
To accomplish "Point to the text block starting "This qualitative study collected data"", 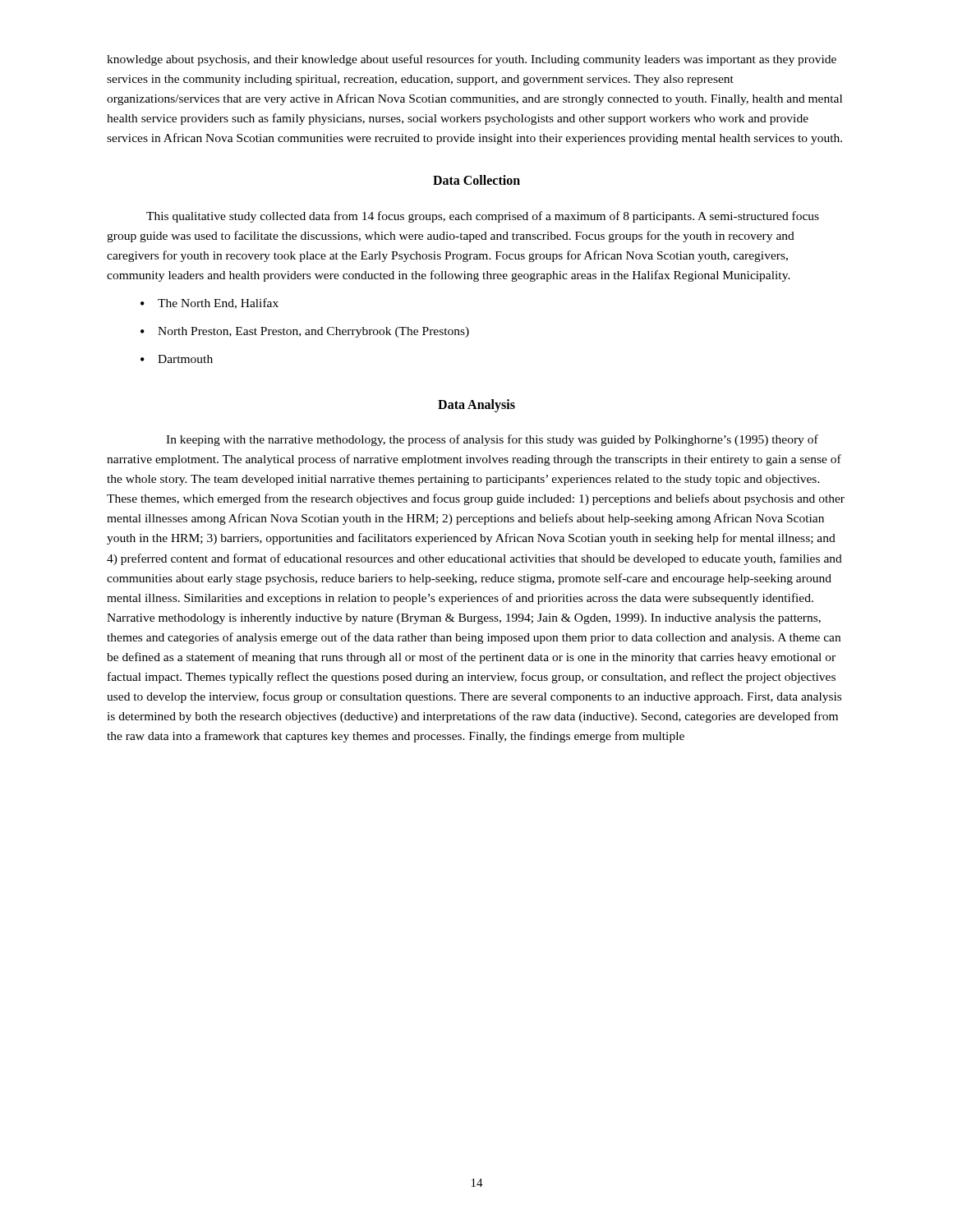I will tap(476, 245).
